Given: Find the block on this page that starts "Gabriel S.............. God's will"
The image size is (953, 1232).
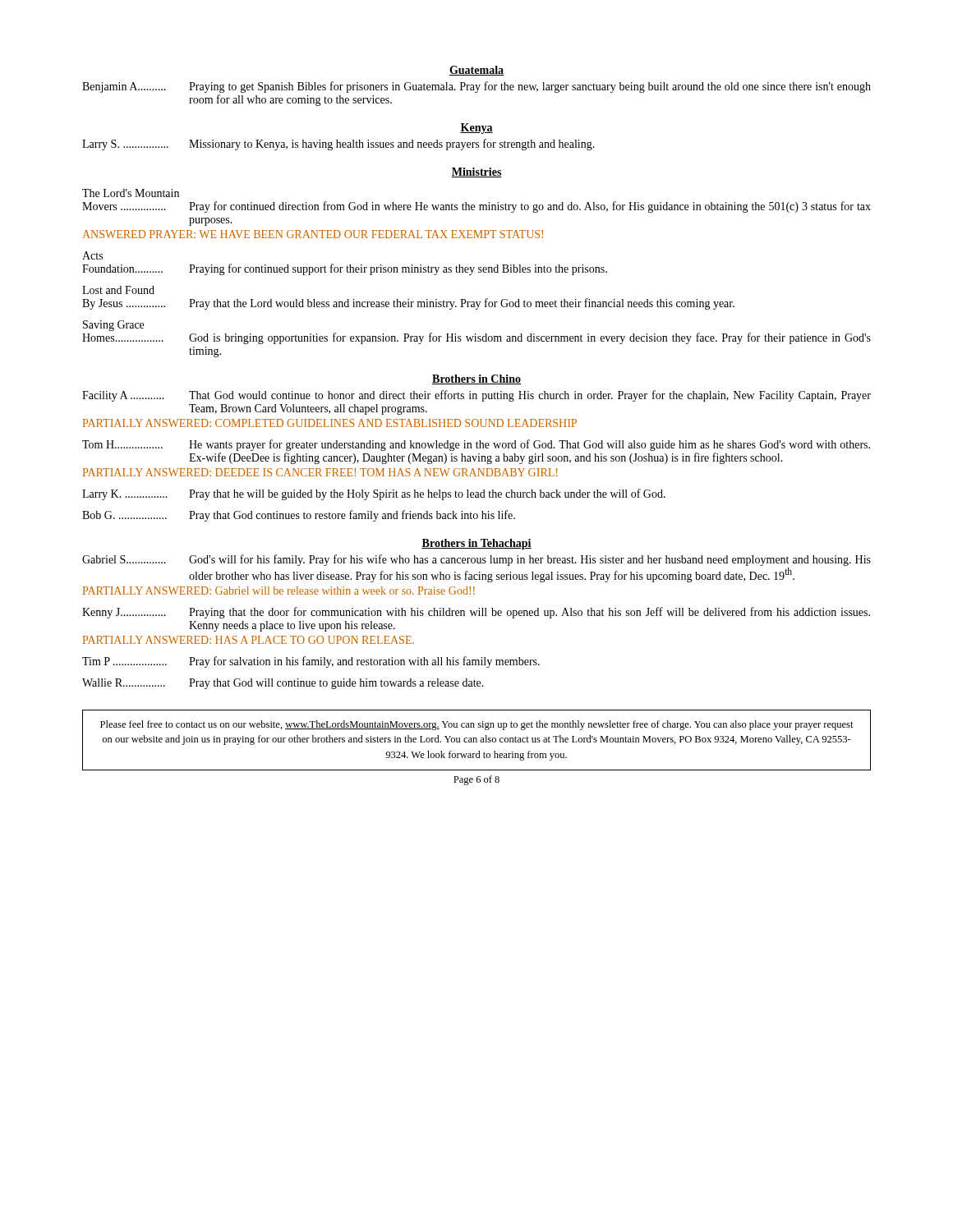Looking at the screenshot, I should coord(476,568).
